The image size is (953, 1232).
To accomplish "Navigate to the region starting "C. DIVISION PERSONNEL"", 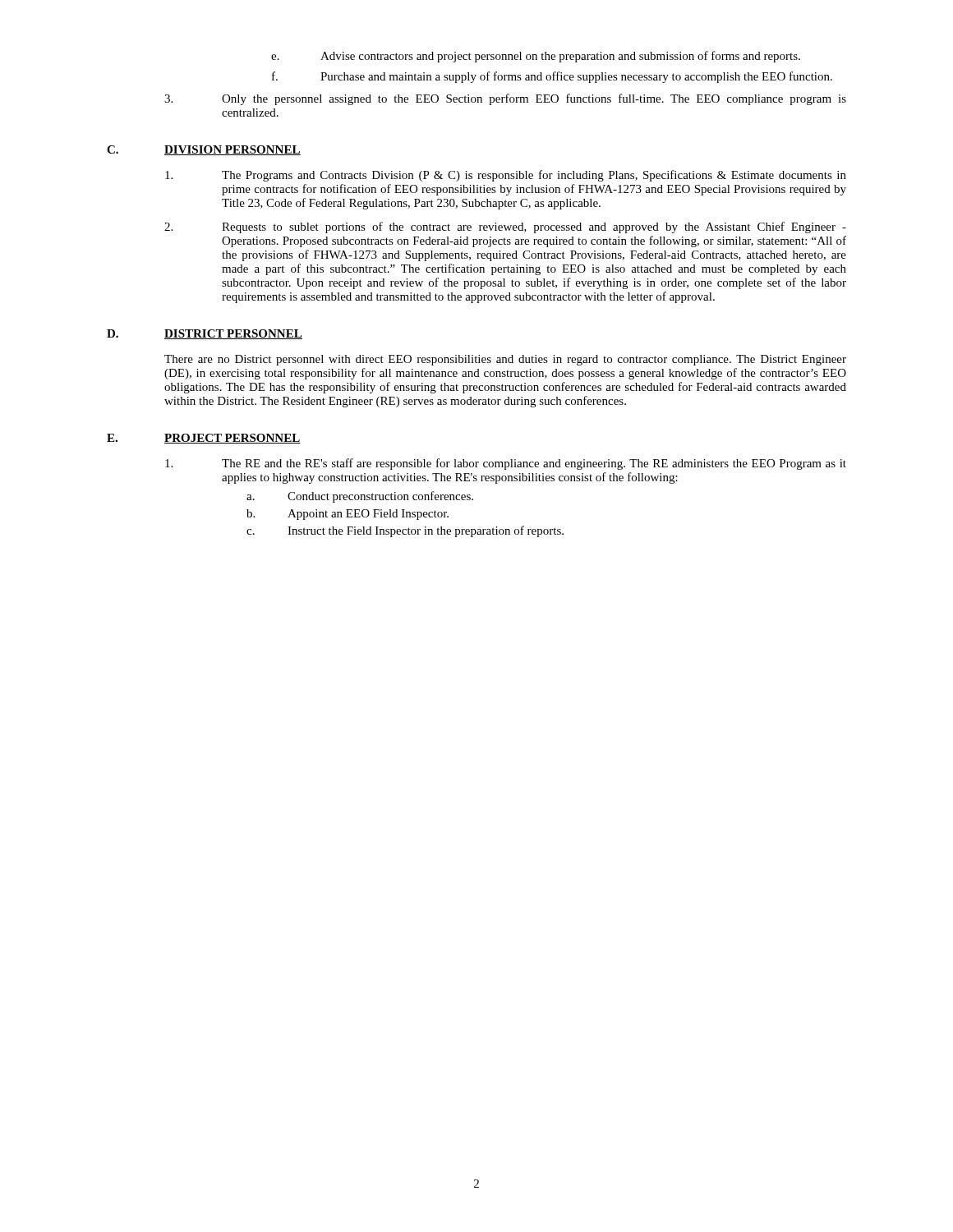I will tap(204, 150).
